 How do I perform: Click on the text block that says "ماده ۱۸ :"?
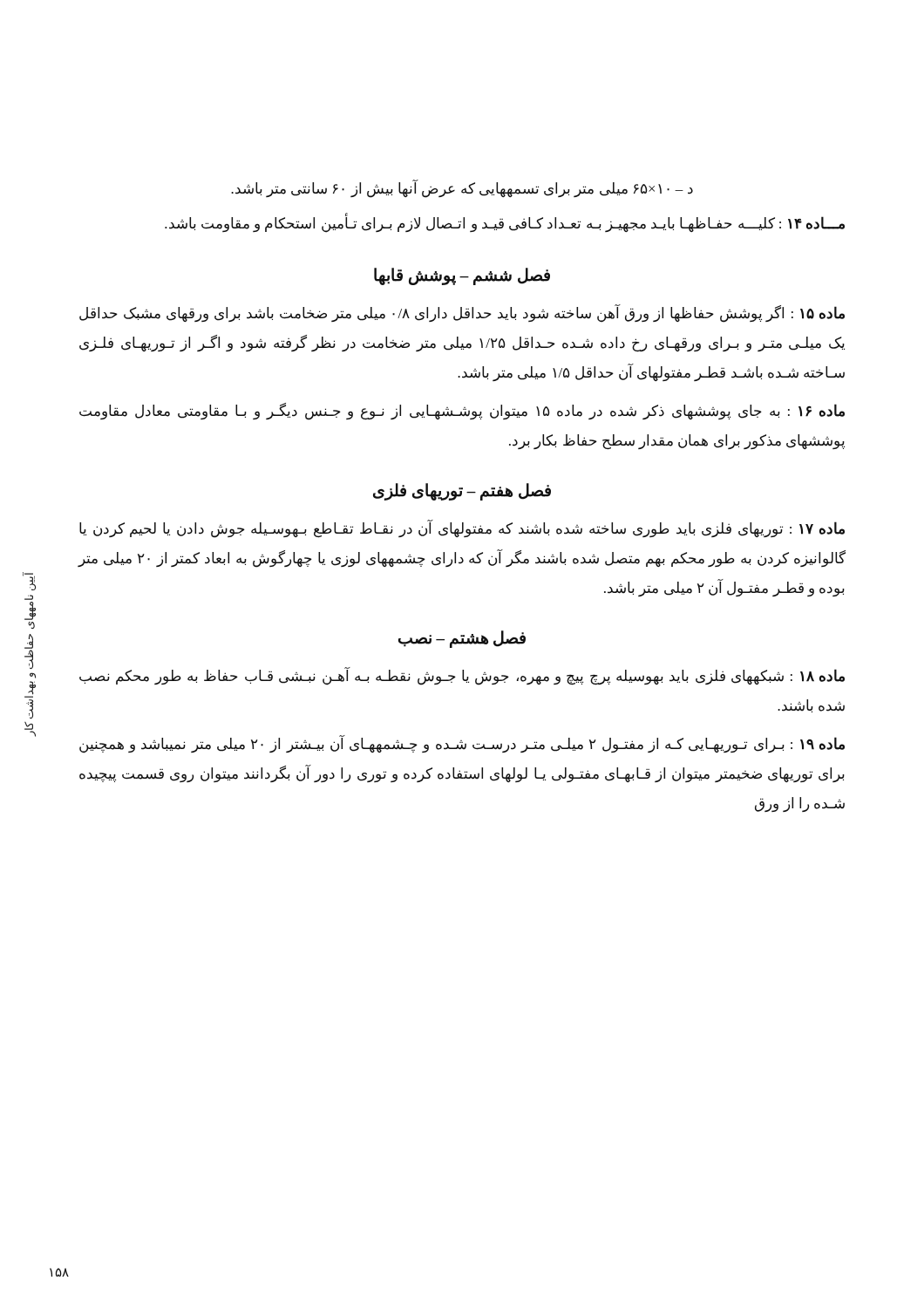point(462,691)
